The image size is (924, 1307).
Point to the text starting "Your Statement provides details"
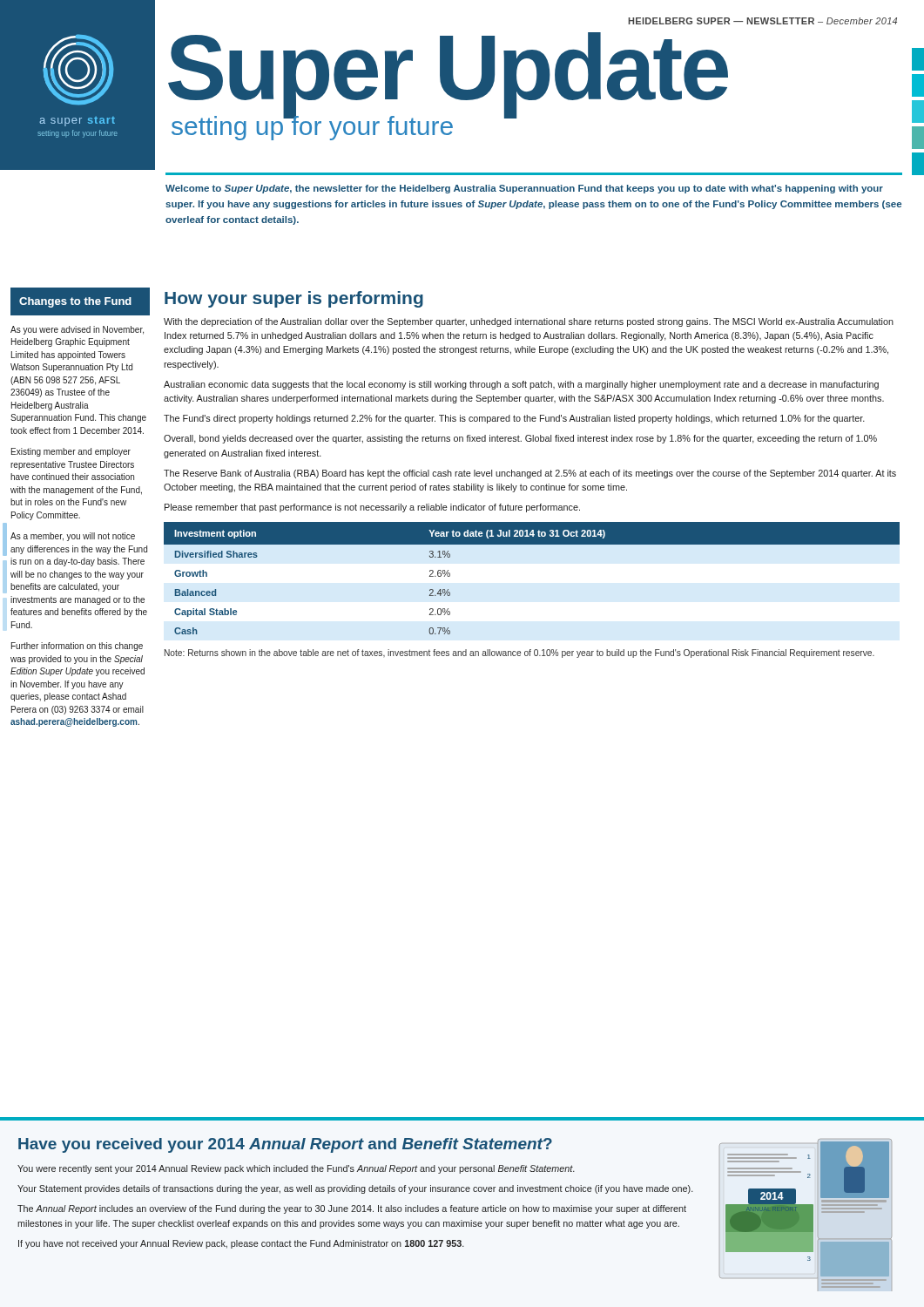pos(355,1189)
